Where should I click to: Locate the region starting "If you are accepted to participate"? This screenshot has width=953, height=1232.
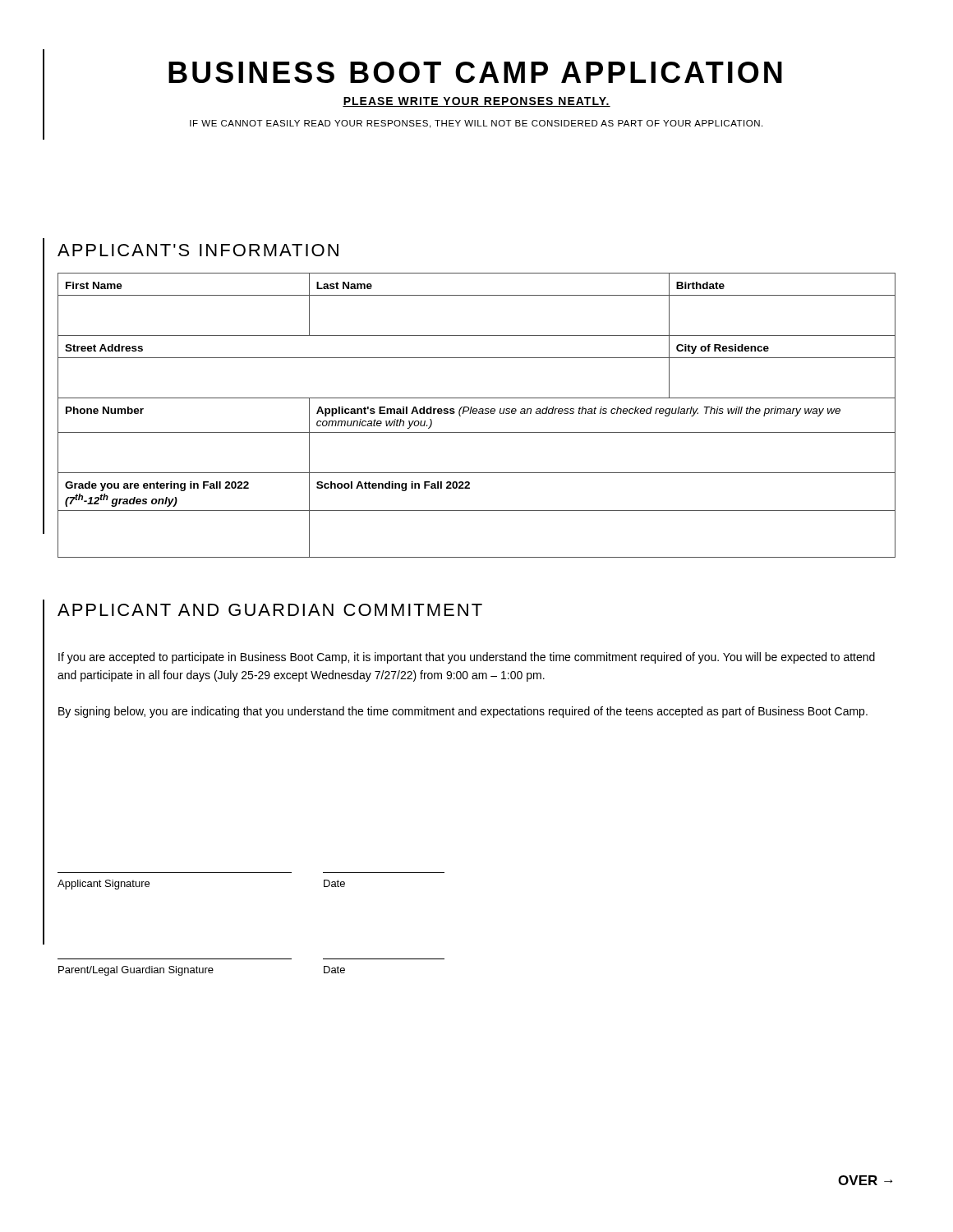476,685
